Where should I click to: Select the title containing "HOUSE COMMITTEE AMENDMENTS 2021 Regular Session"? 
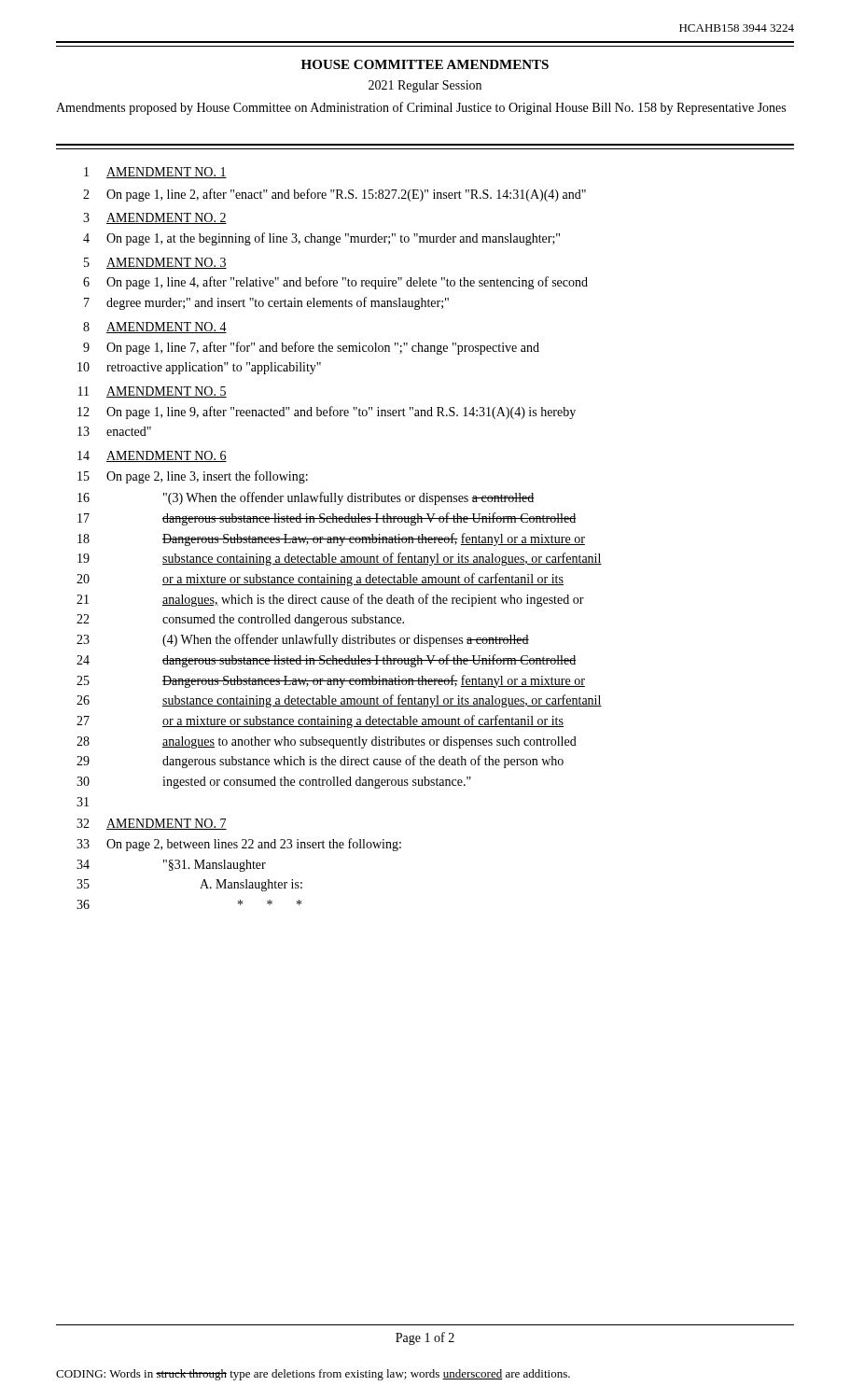[x=425, y=85]
